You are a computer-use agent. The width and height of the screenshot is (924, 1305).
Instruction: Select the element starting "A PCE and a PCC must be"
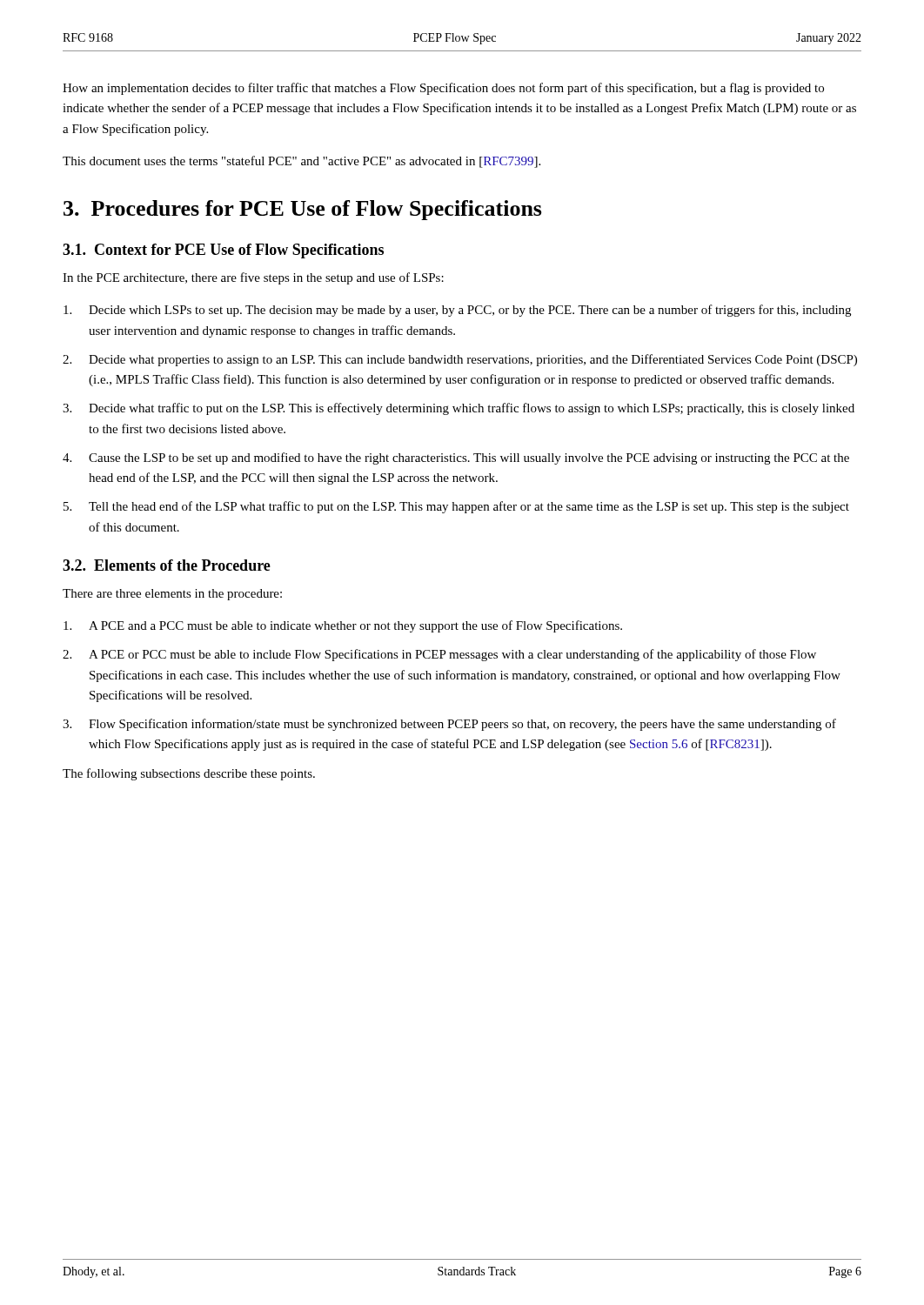[343, 626]
